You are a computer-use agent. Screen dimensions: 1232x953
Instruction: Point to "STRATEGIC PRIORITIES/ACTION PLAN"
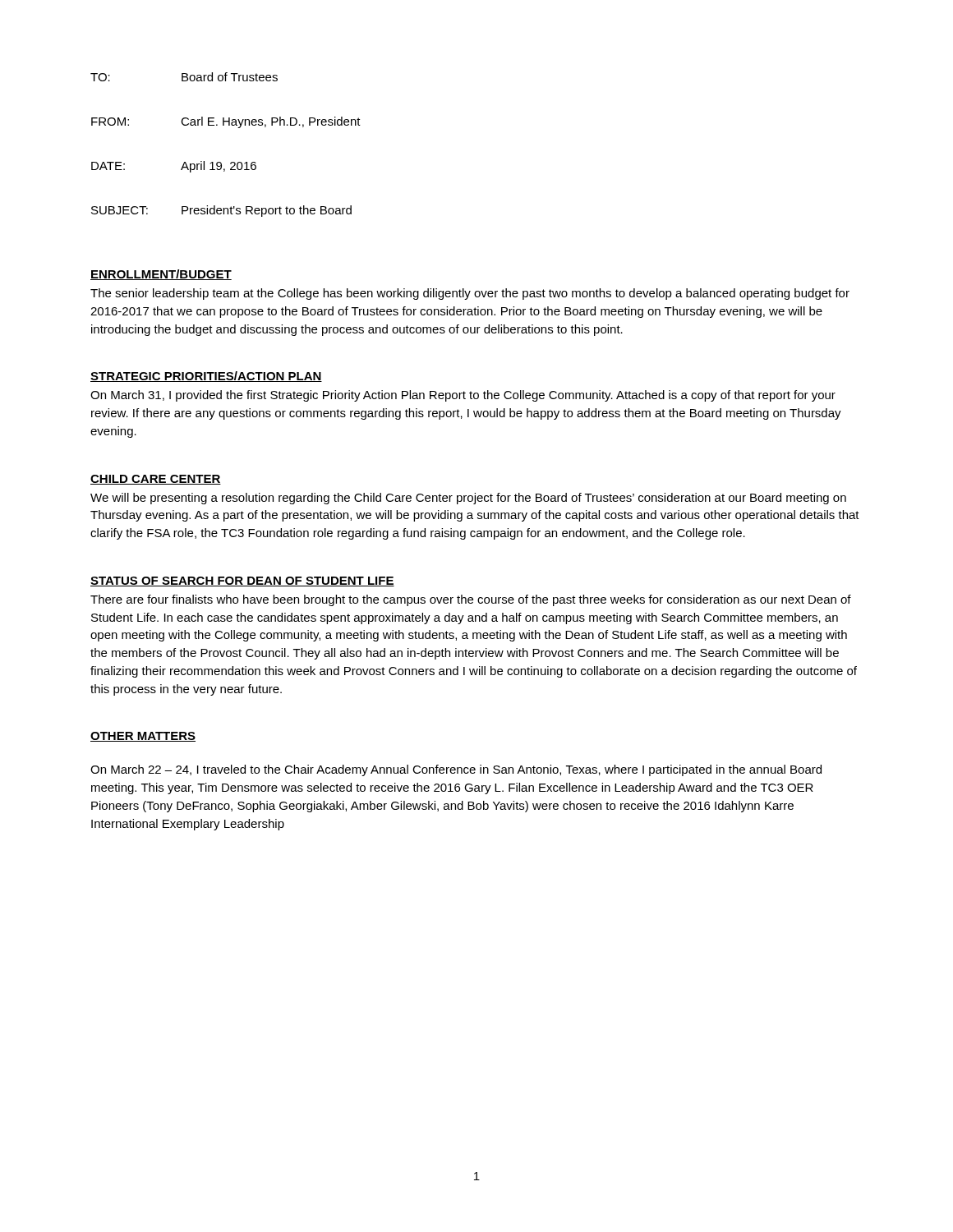point(206,376)
